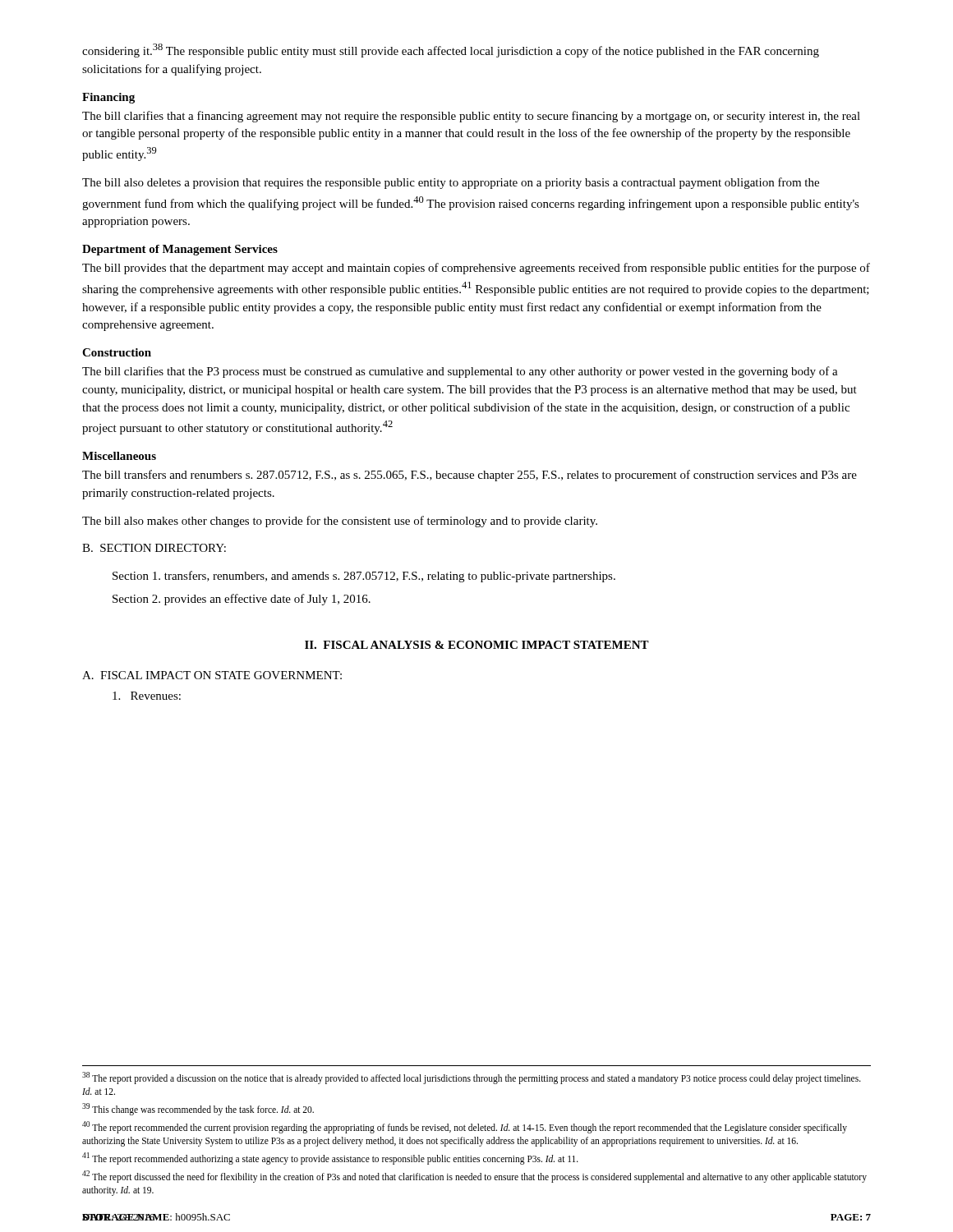Image resolution: width=953 pixels, height=1232 pixels.
Task: Click the passage that begins "The bill provides"
Action: tap(476, 296)
